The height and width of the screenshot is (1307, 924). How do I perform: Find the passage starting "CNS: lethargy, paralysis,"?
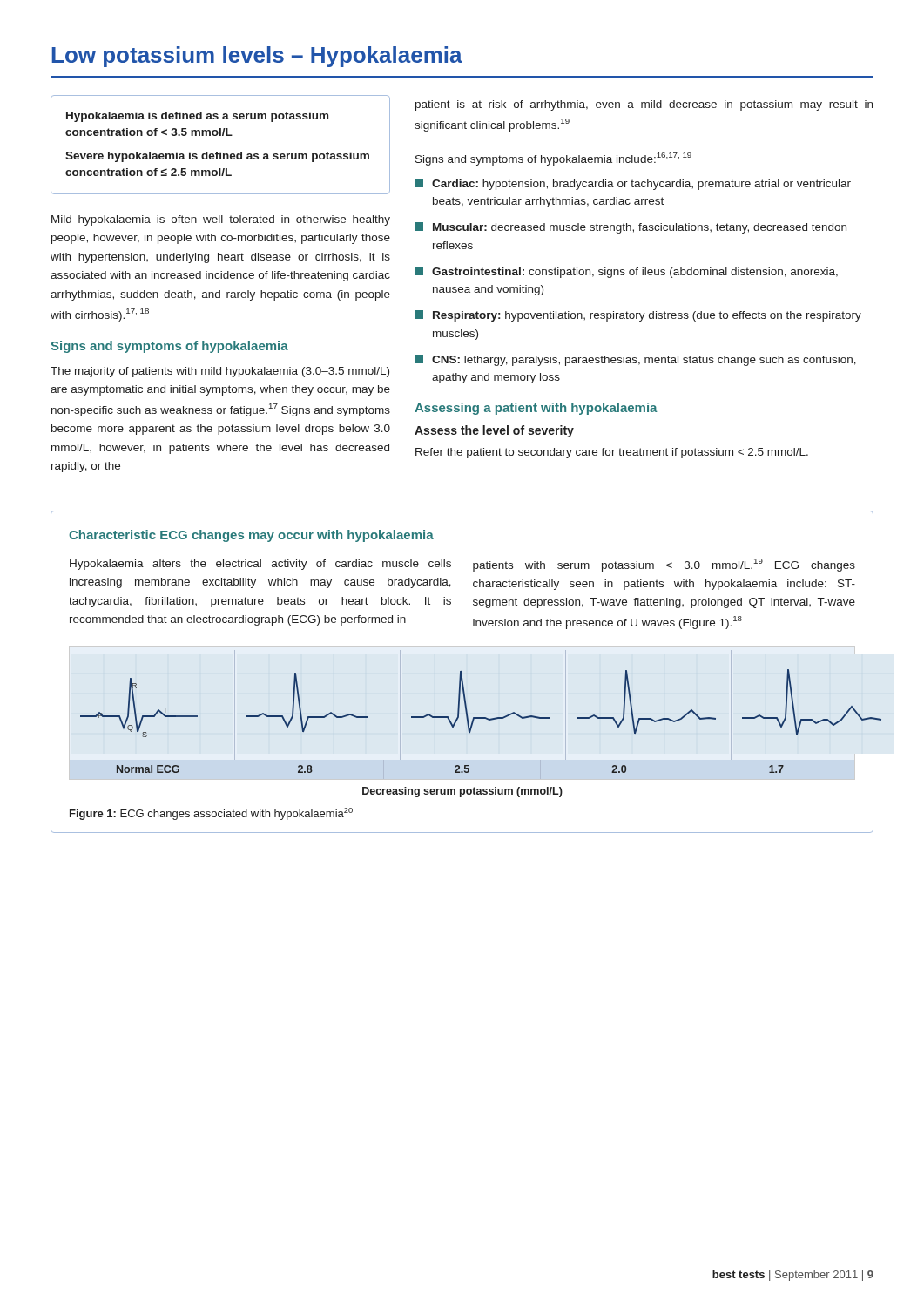(x=644, y=369)
